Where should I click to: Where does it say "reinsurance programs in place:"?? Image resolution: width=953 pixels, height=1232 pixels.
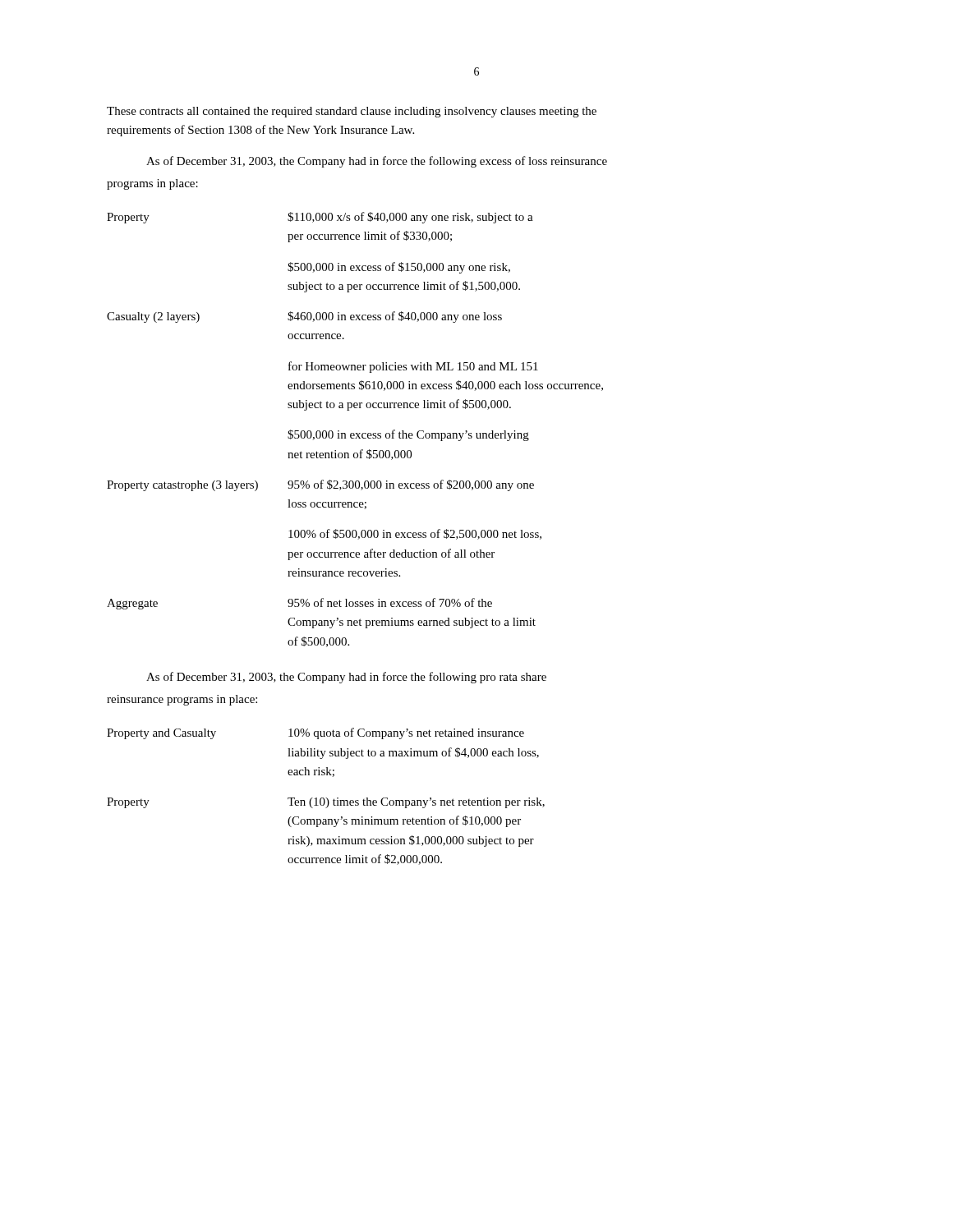(183, 699)
